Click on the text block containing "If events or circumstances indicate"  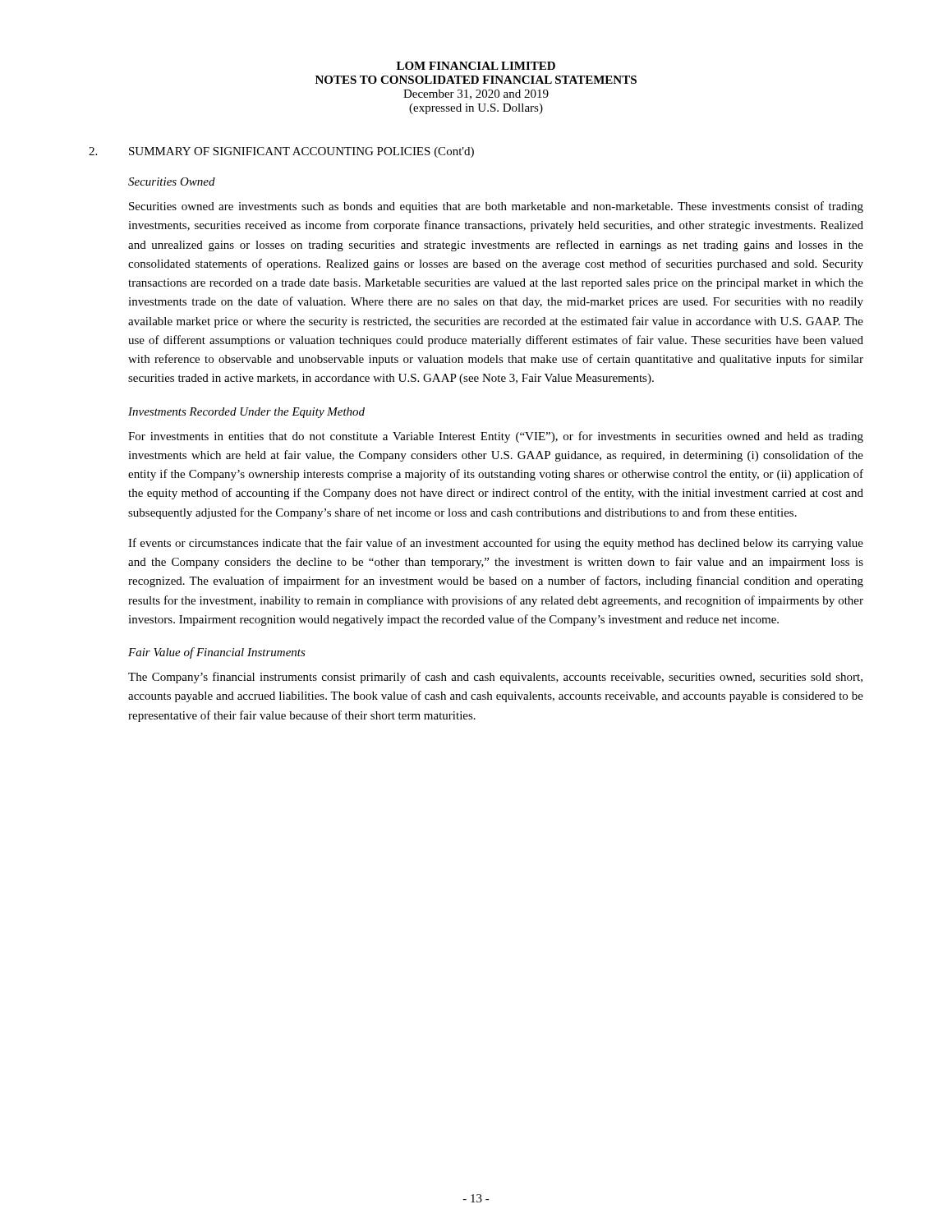(496, 581)
